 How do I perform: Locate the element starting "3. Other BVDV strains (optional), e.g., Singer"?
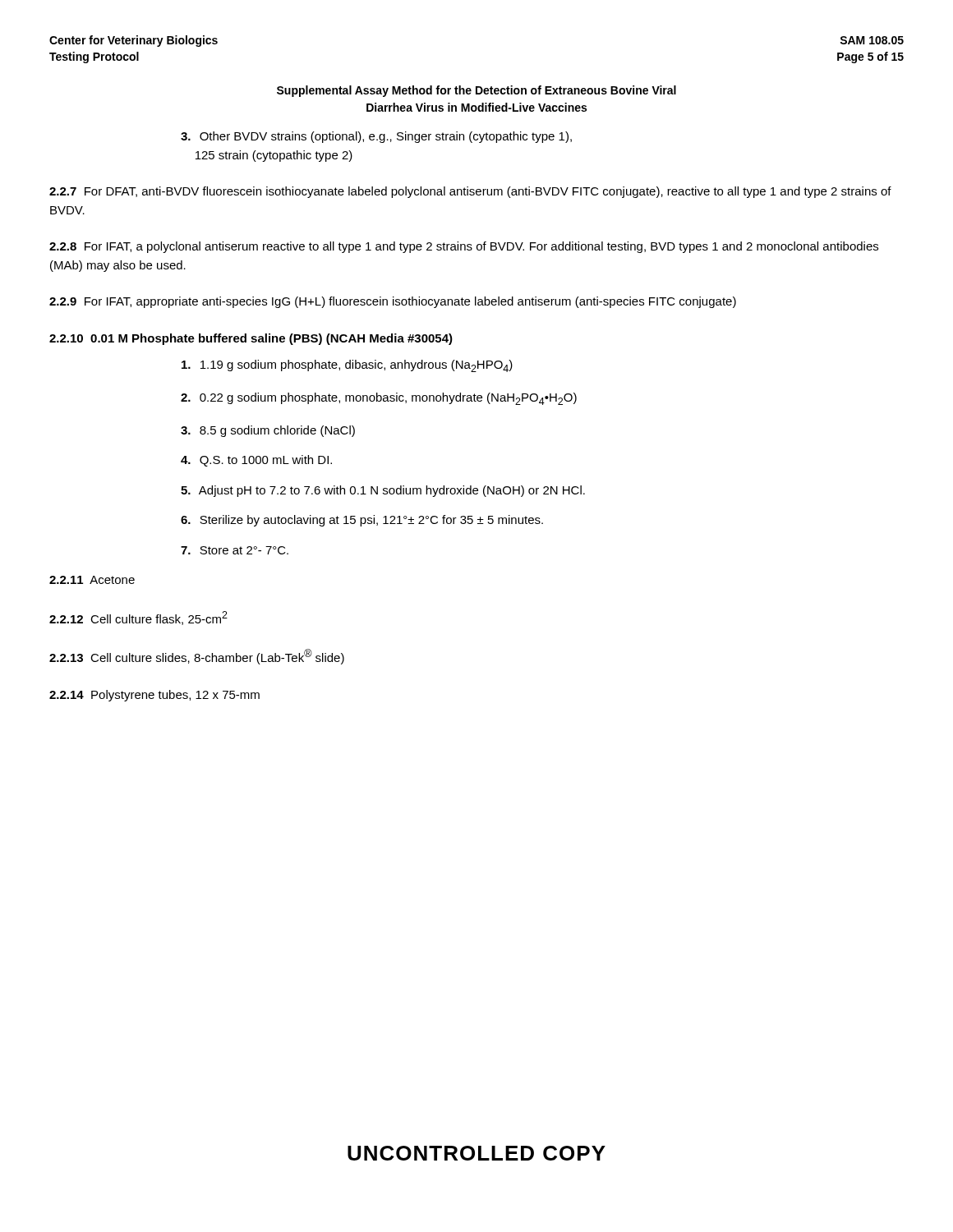pos(377,145)
